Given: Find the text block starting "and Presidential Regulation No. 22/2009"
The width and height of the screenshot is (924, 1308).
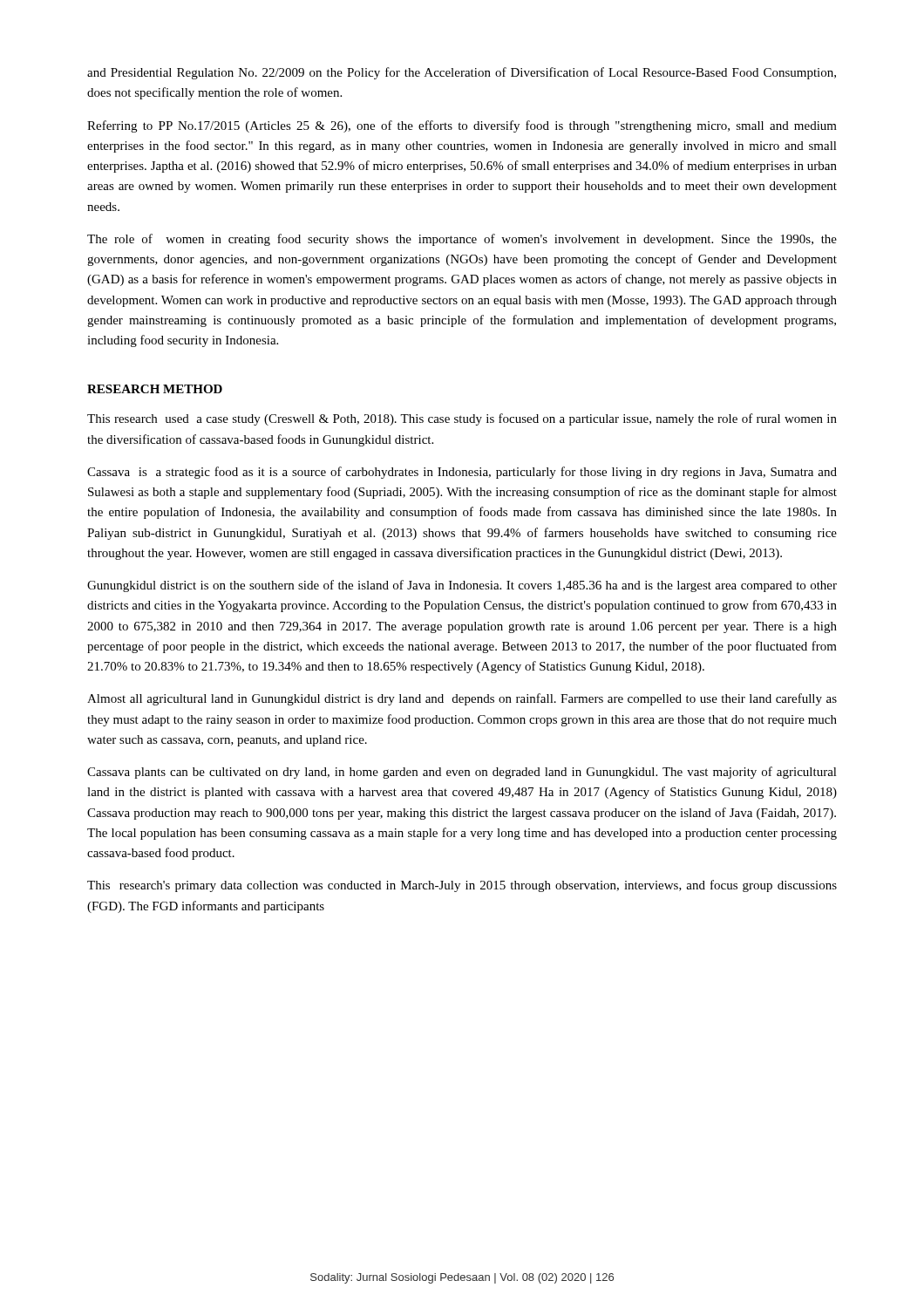Looking at the screenshot, I should coord(462,83).
